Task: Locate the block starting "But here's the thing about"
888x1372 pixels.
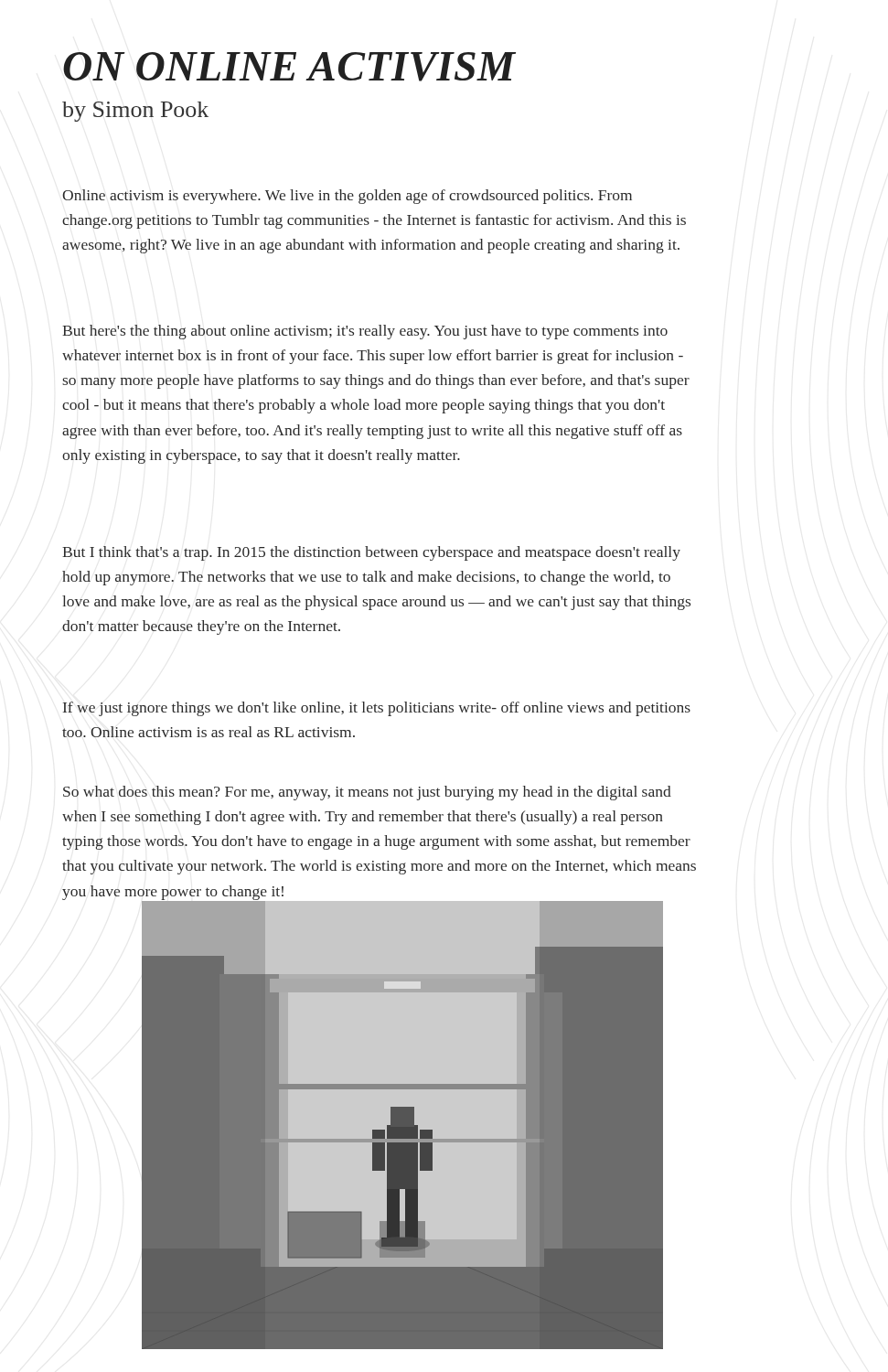Action: pos(376,392)
